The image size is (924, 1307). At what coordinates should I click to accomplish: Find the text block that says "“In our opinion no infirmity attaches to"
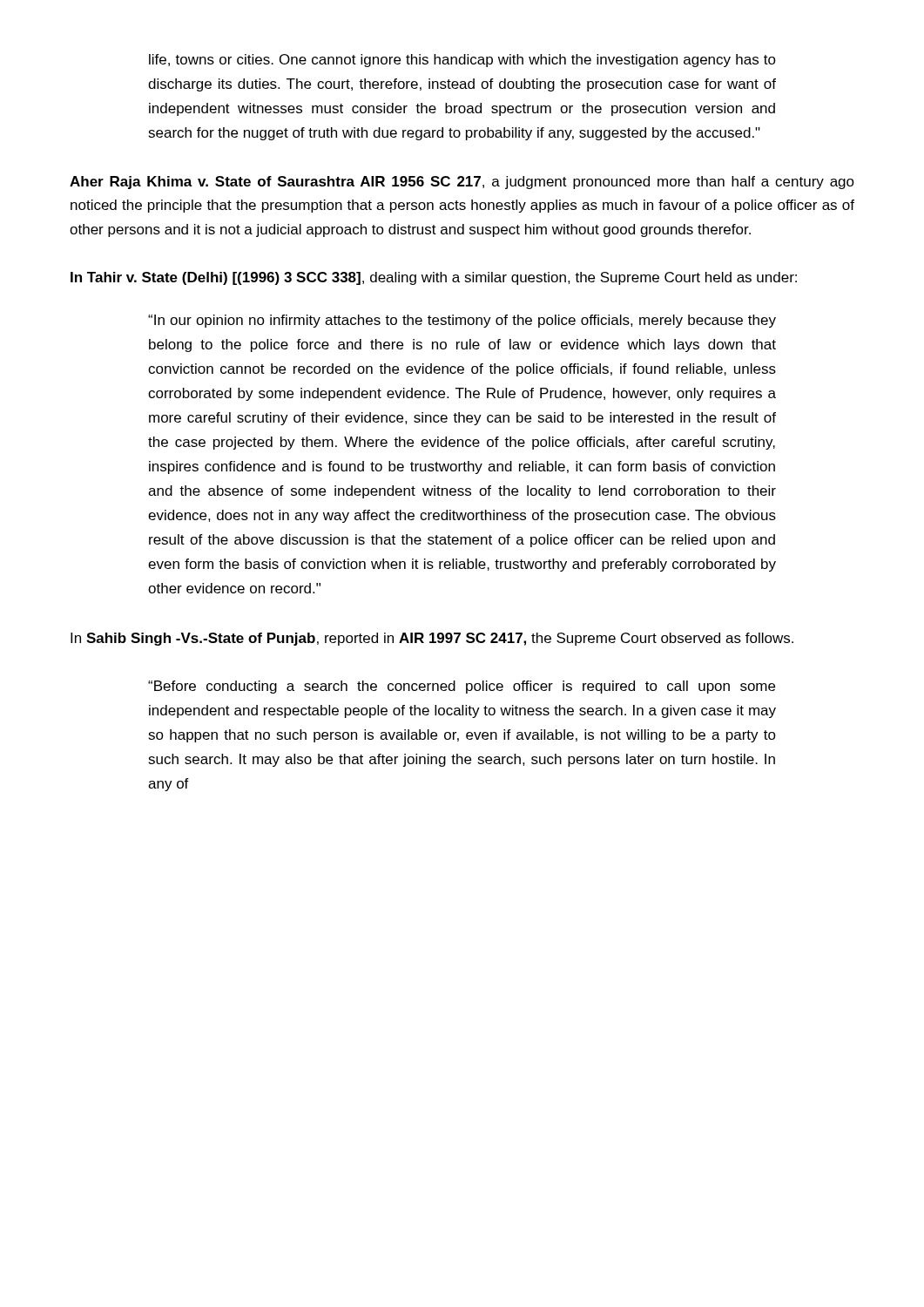point(462,455)
